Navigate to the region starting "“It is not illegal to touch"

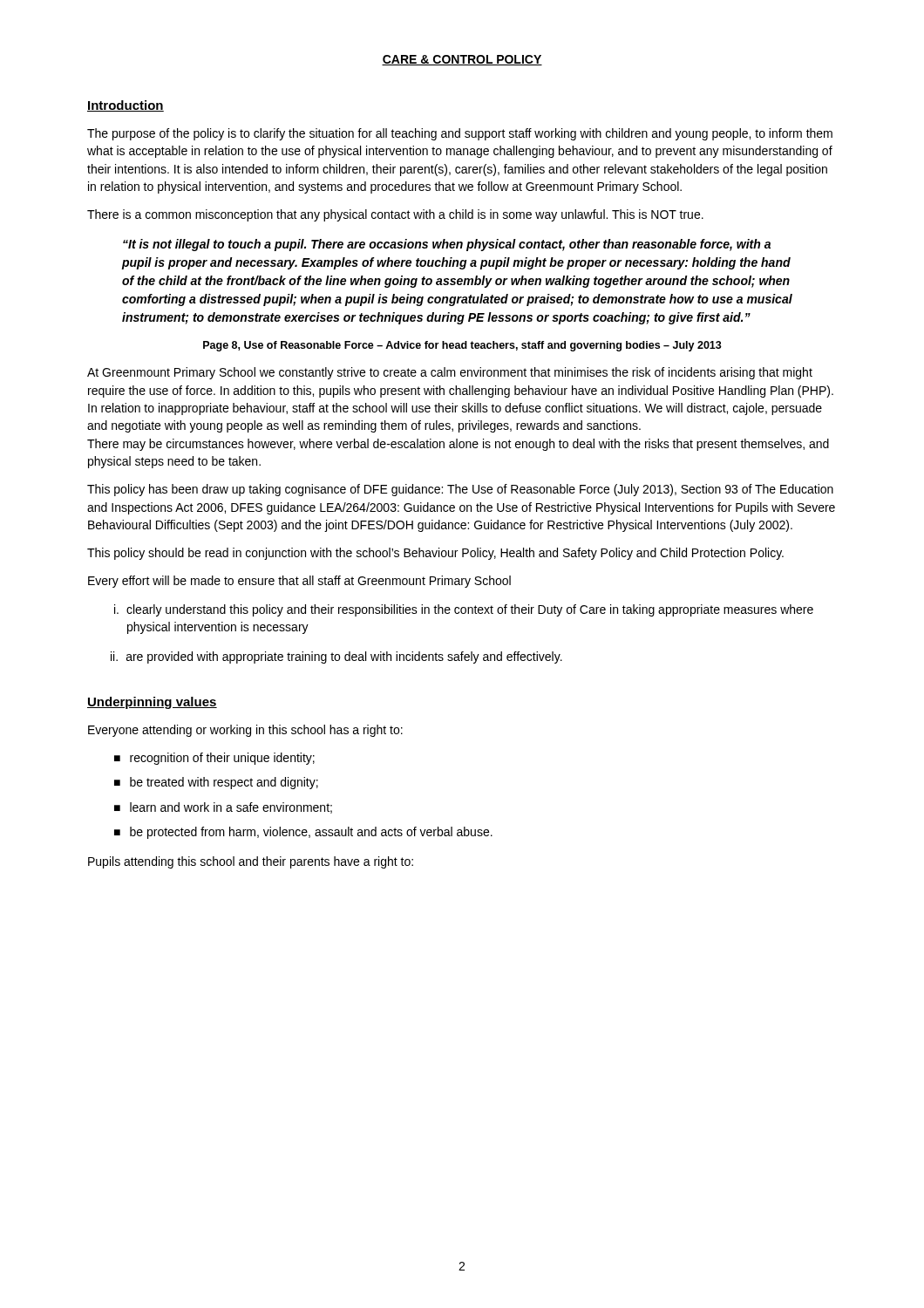pyautogui.click(x=462, y=282)
